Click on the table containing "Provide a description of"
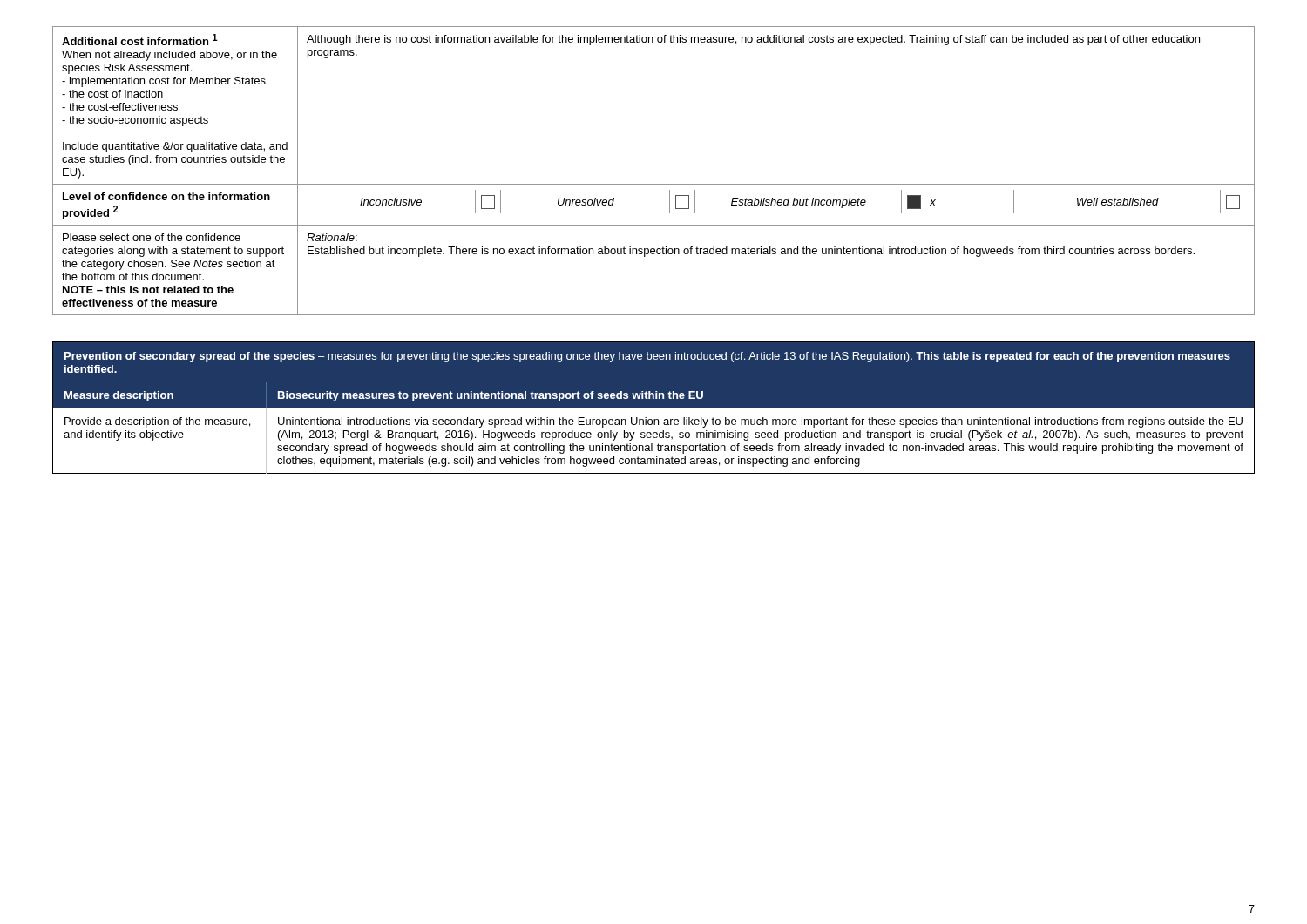Image resolution: width=1307 pixels, height=924 pixels. [x=654, y=407]
